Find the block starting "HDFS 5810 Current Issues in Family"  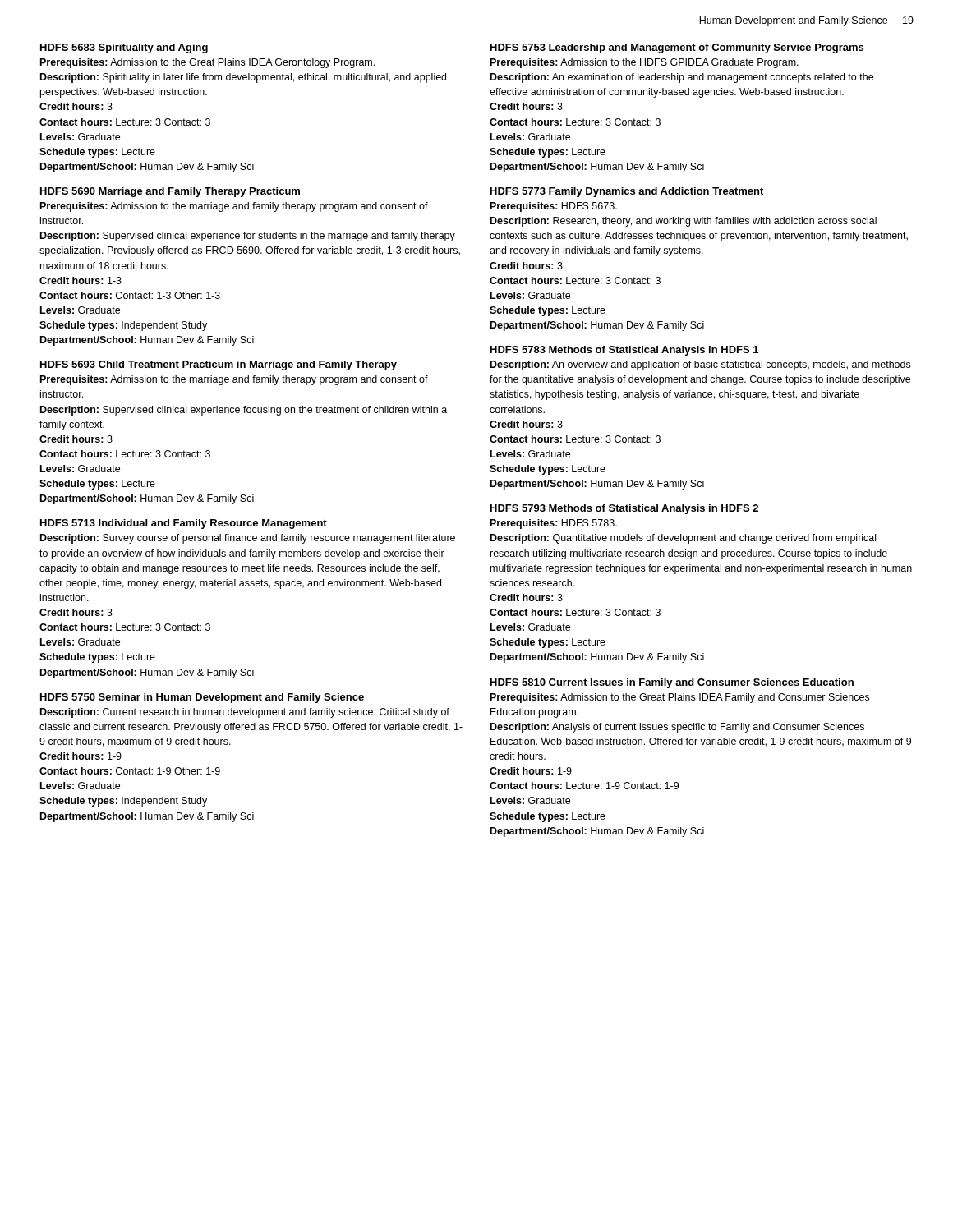(672, 683)
